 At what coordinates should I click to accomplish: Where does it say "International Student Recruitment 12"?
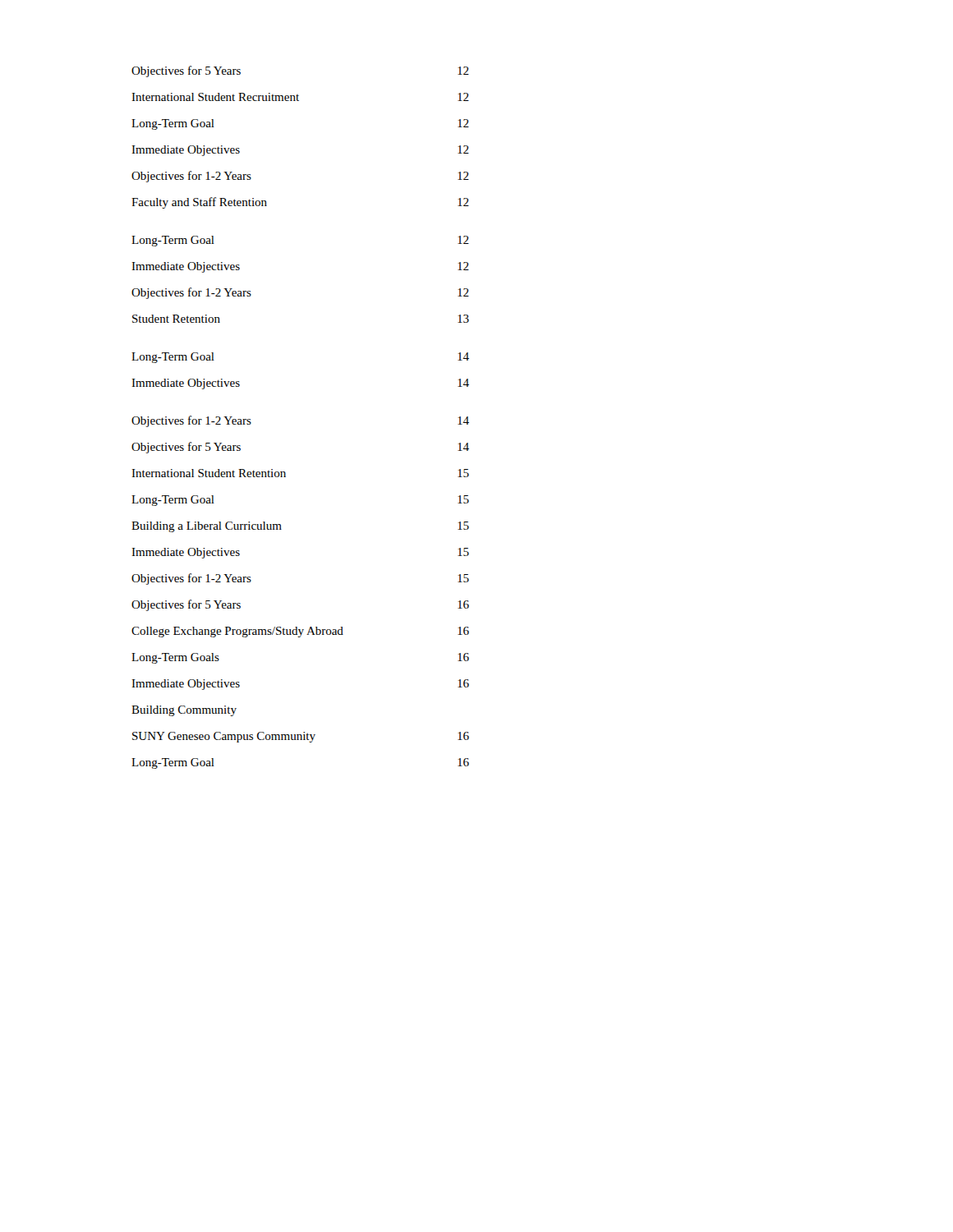[x=304, y=97]
